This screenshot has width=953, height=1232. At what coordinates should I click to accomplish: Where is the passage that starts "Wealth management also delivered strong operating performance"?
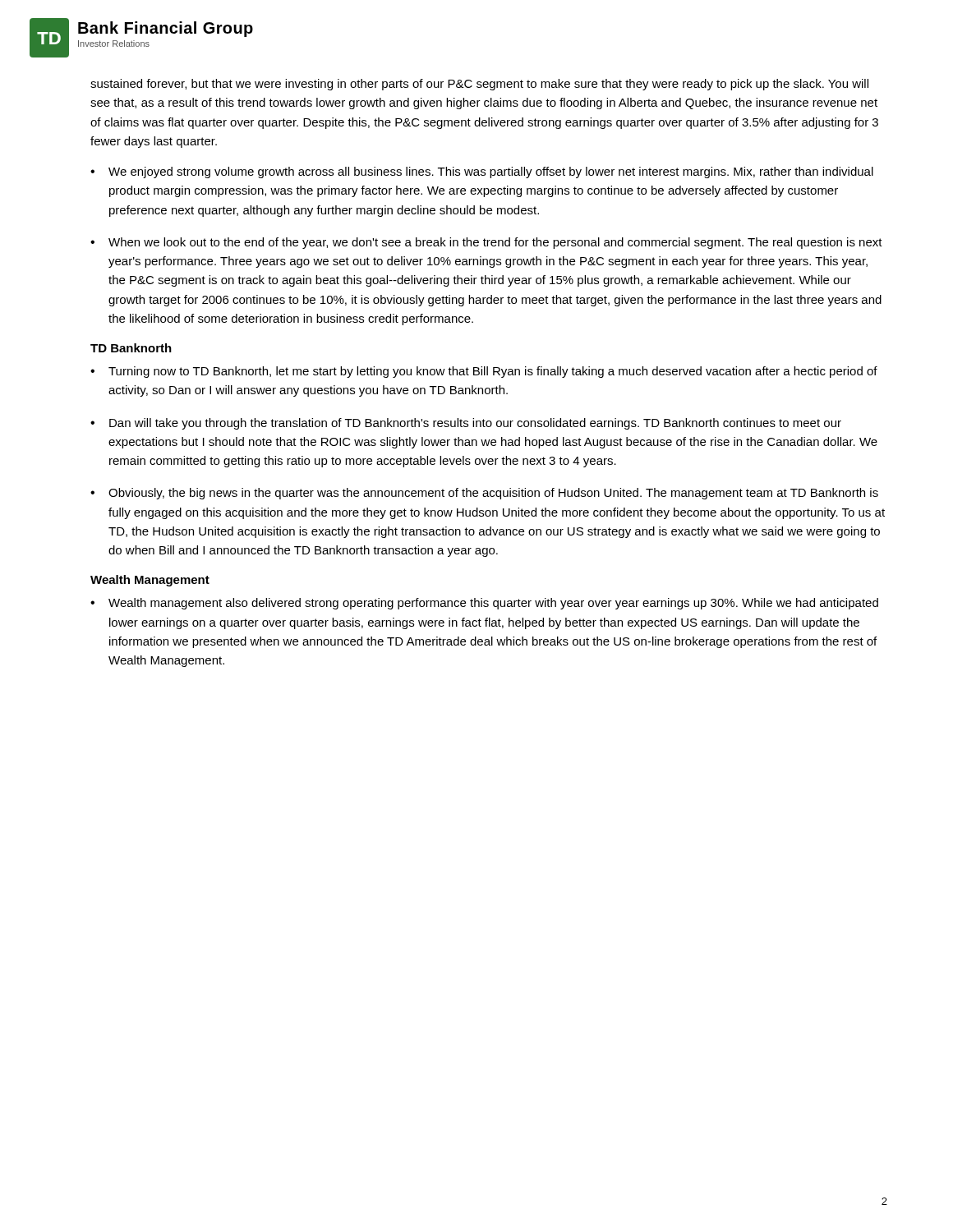(494, 631)
